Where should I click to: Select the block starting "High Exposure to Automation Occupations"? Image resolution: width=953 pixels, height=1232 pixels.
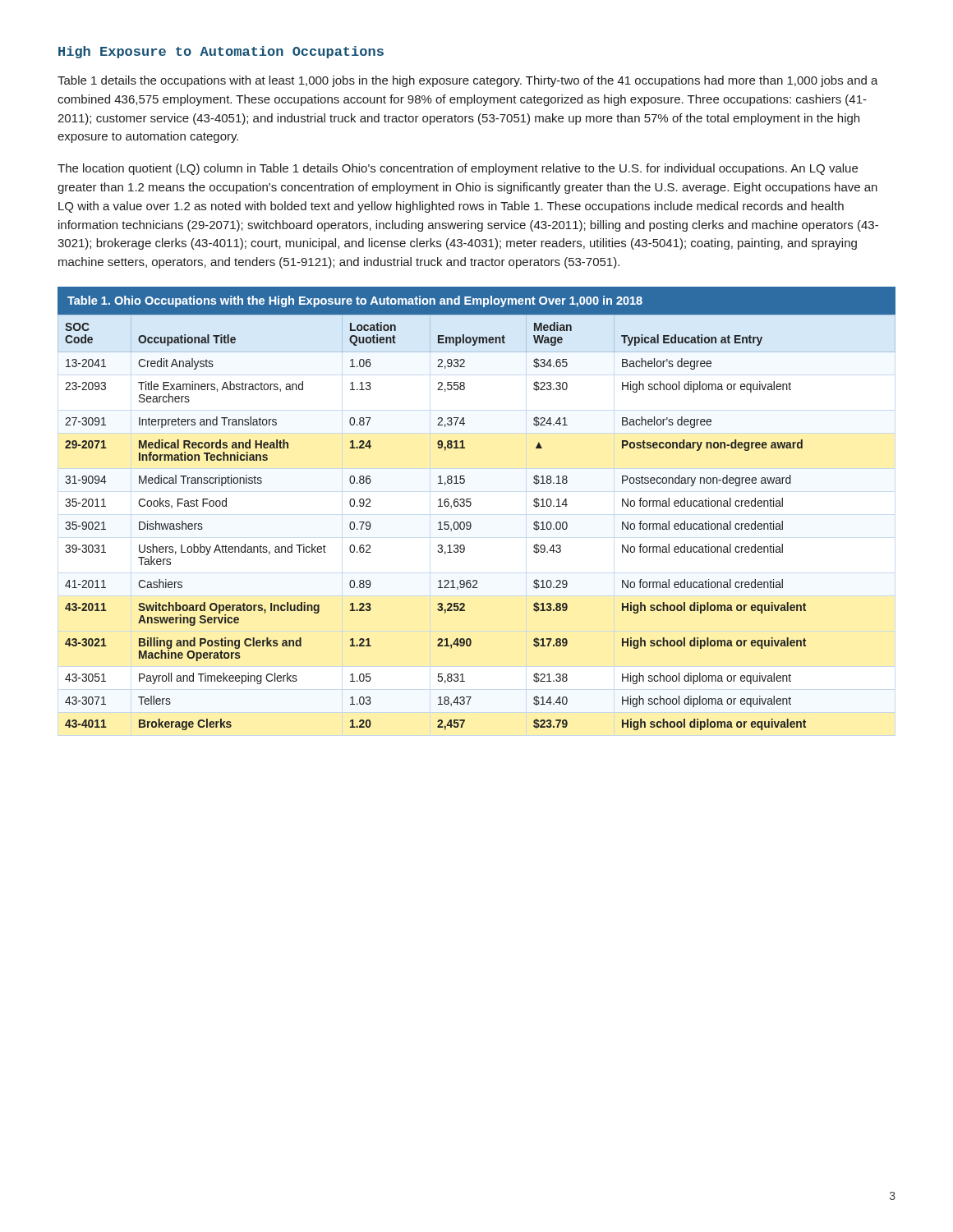[221, 52]
